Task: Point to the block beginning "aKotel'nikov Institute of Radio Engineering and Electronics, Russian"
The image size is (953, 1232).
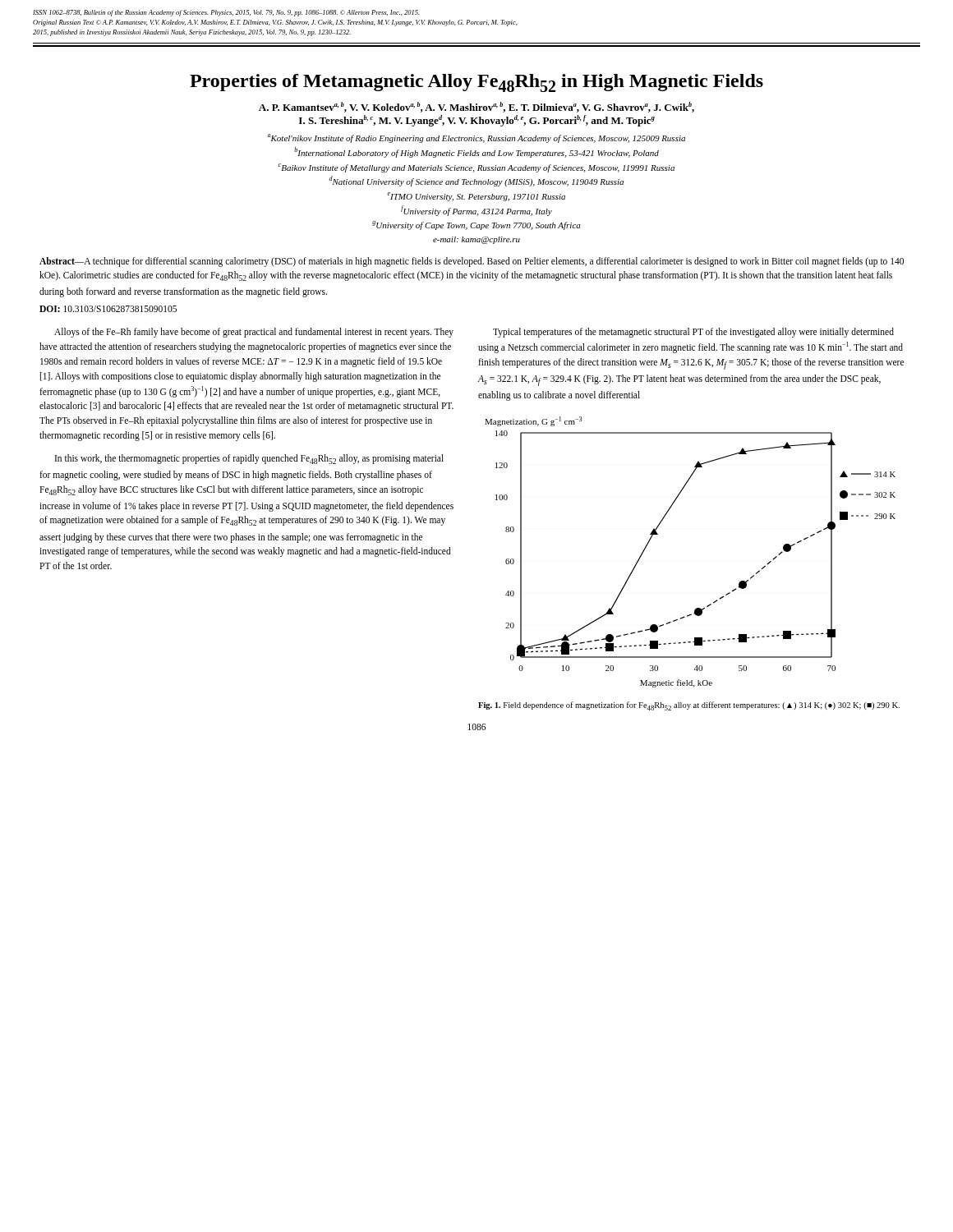Action: point(476,188)
